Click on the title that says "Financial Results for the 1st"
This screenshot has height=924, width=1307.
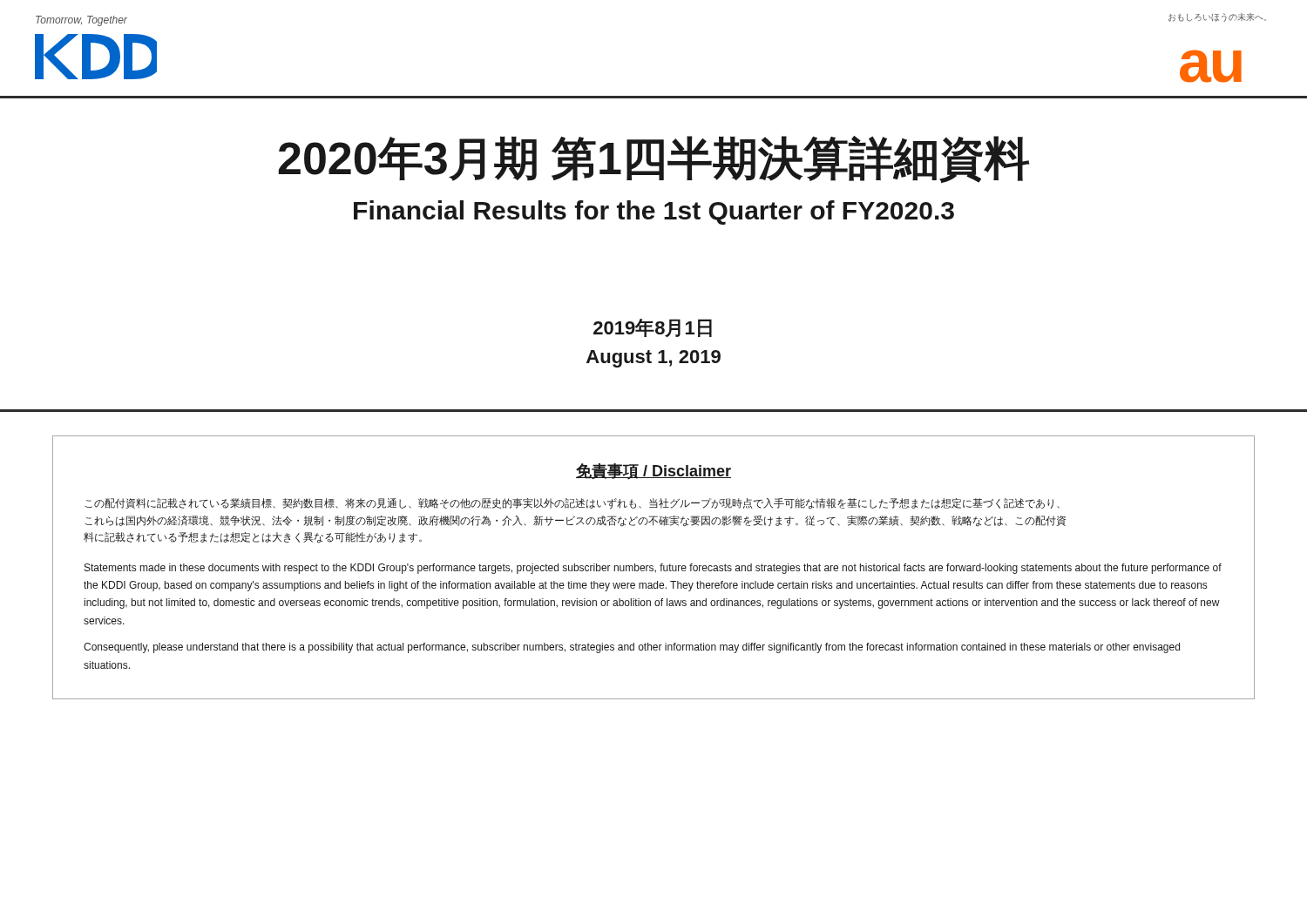coord(654,210)
